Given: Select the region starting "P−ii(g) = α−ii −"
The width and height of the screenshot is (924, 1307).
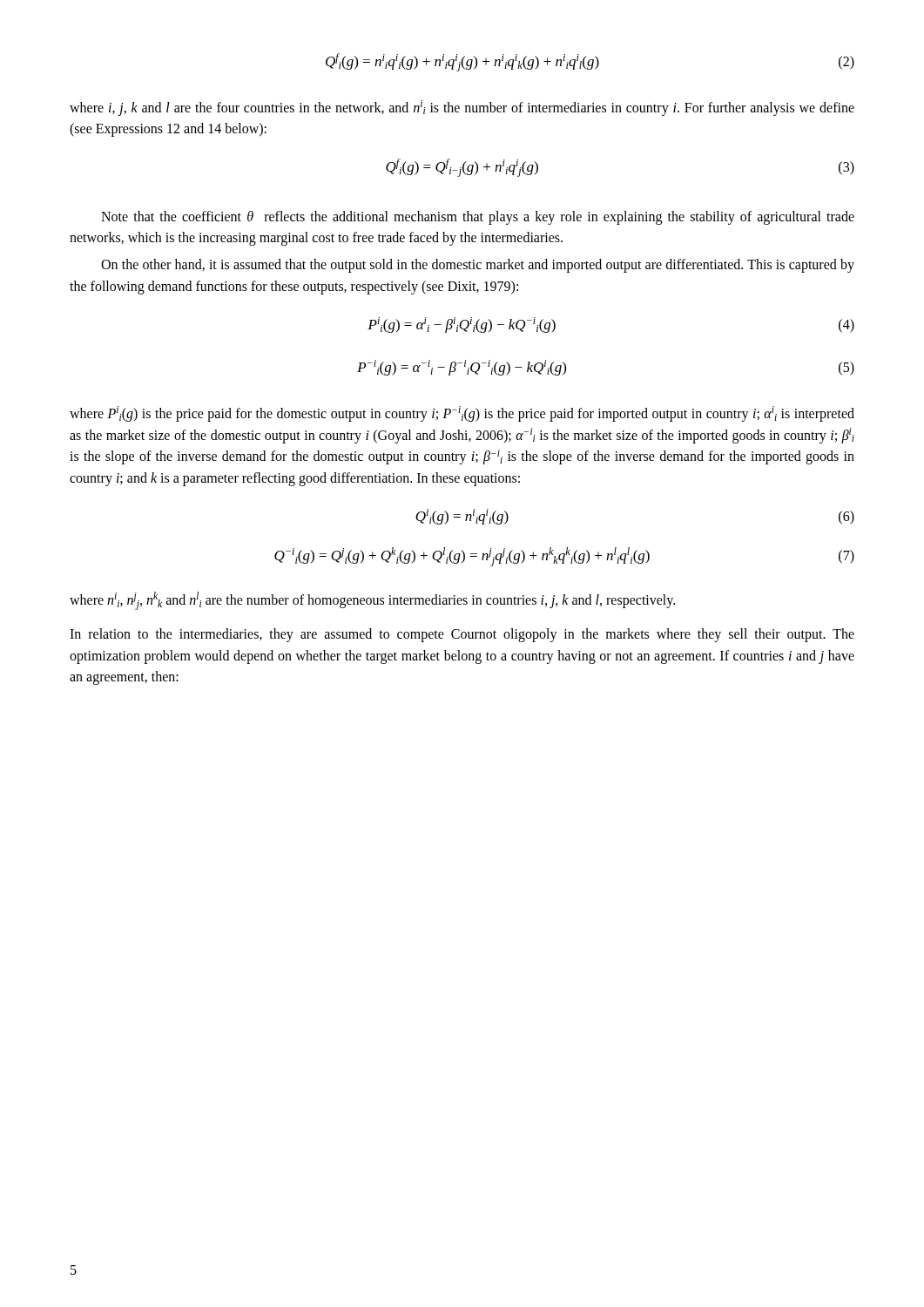Looking at the screenshot, I should click(x=462, y=368).
